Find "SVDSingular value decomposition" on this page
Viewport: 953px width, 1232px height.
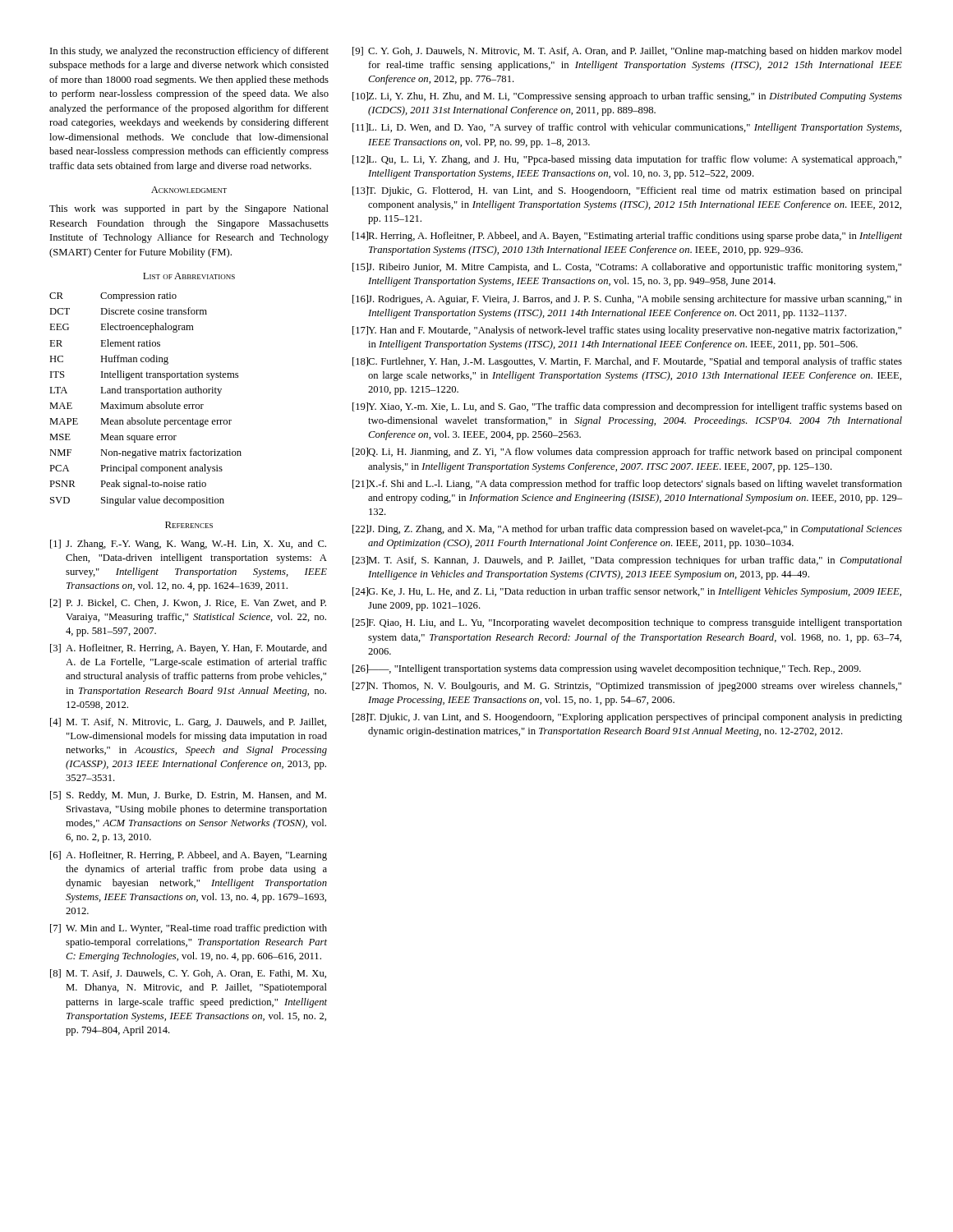pos(189,500)
